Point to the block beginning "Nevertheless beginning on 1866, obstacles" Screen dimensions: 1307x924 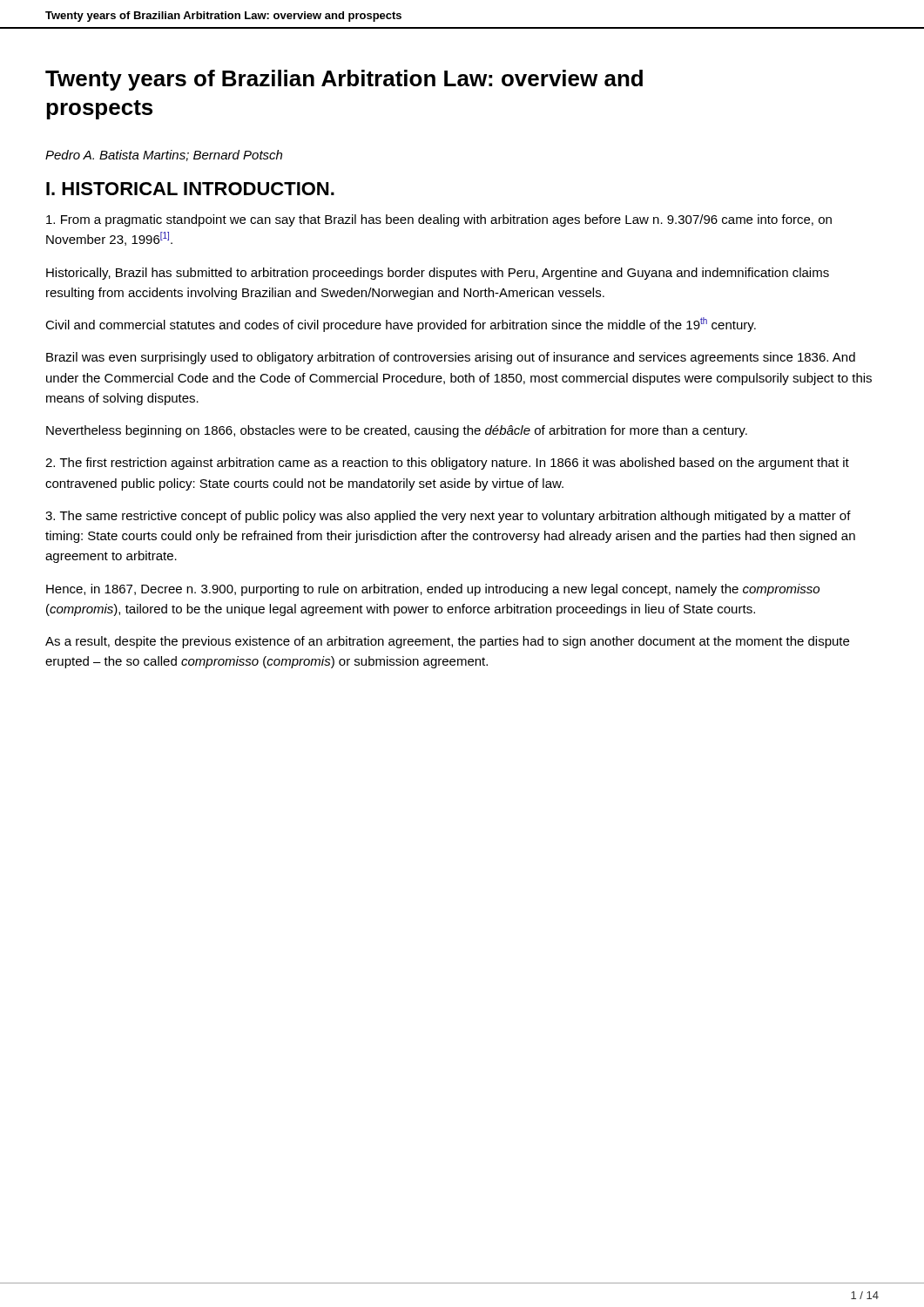pos(462,430)
